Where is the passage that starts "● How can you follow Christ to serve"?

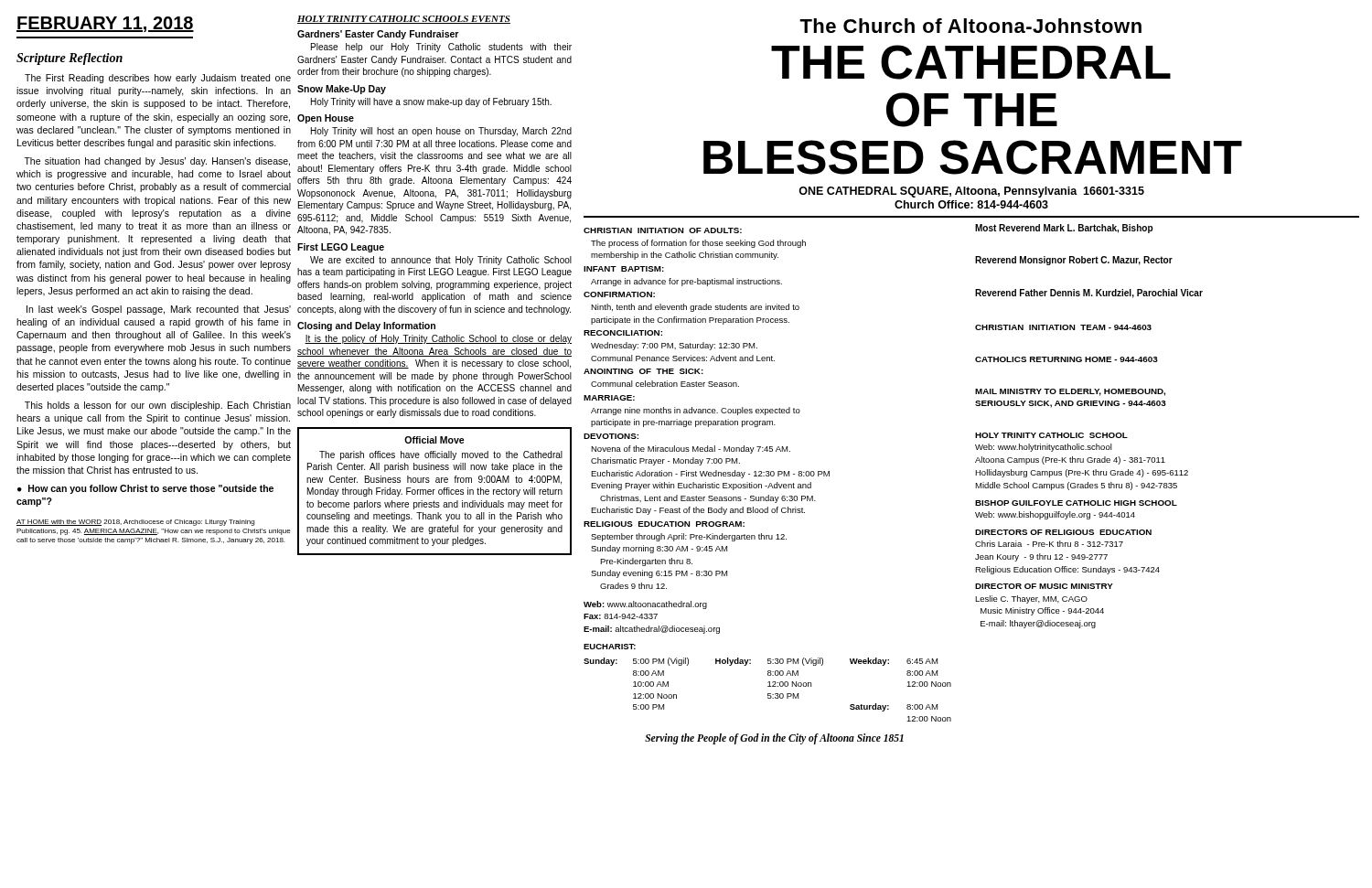[x=145, y=495]
